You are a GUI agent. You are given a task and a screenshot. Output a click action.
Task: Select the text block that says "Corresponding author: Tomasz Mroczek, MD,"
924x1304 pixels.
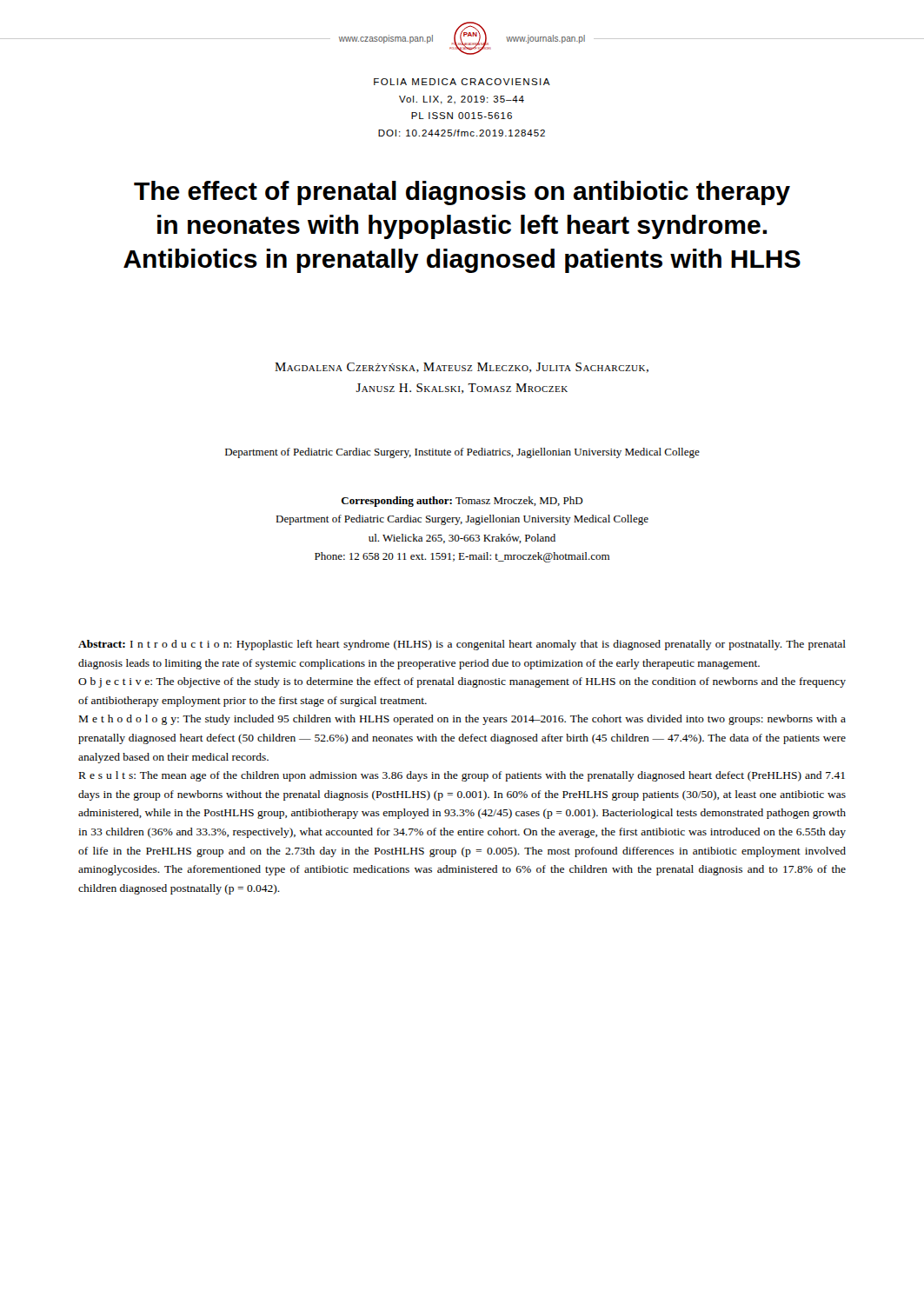pos(462,528)
